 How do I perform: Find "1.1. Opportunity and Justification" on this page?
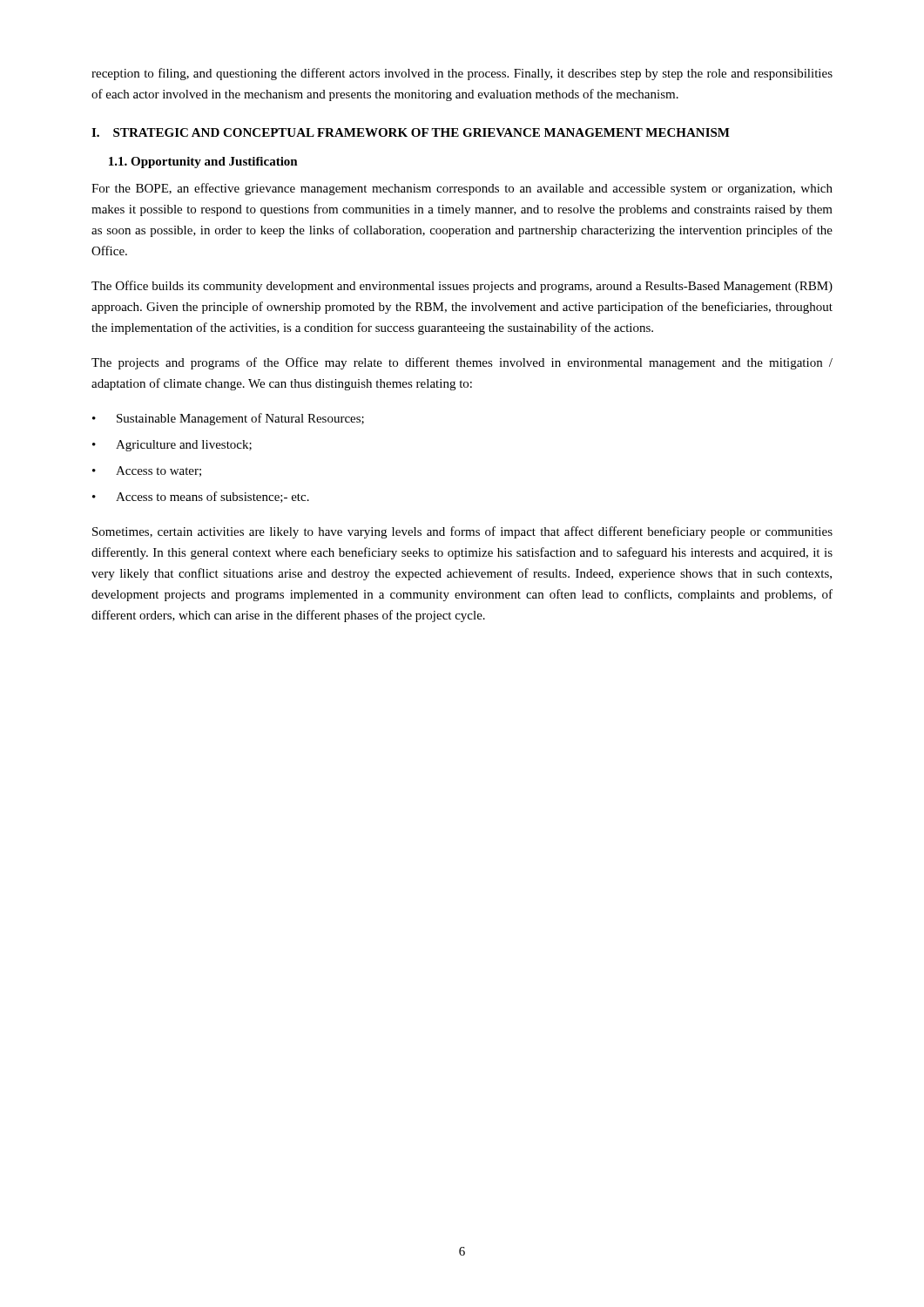[x=195, y=161]
